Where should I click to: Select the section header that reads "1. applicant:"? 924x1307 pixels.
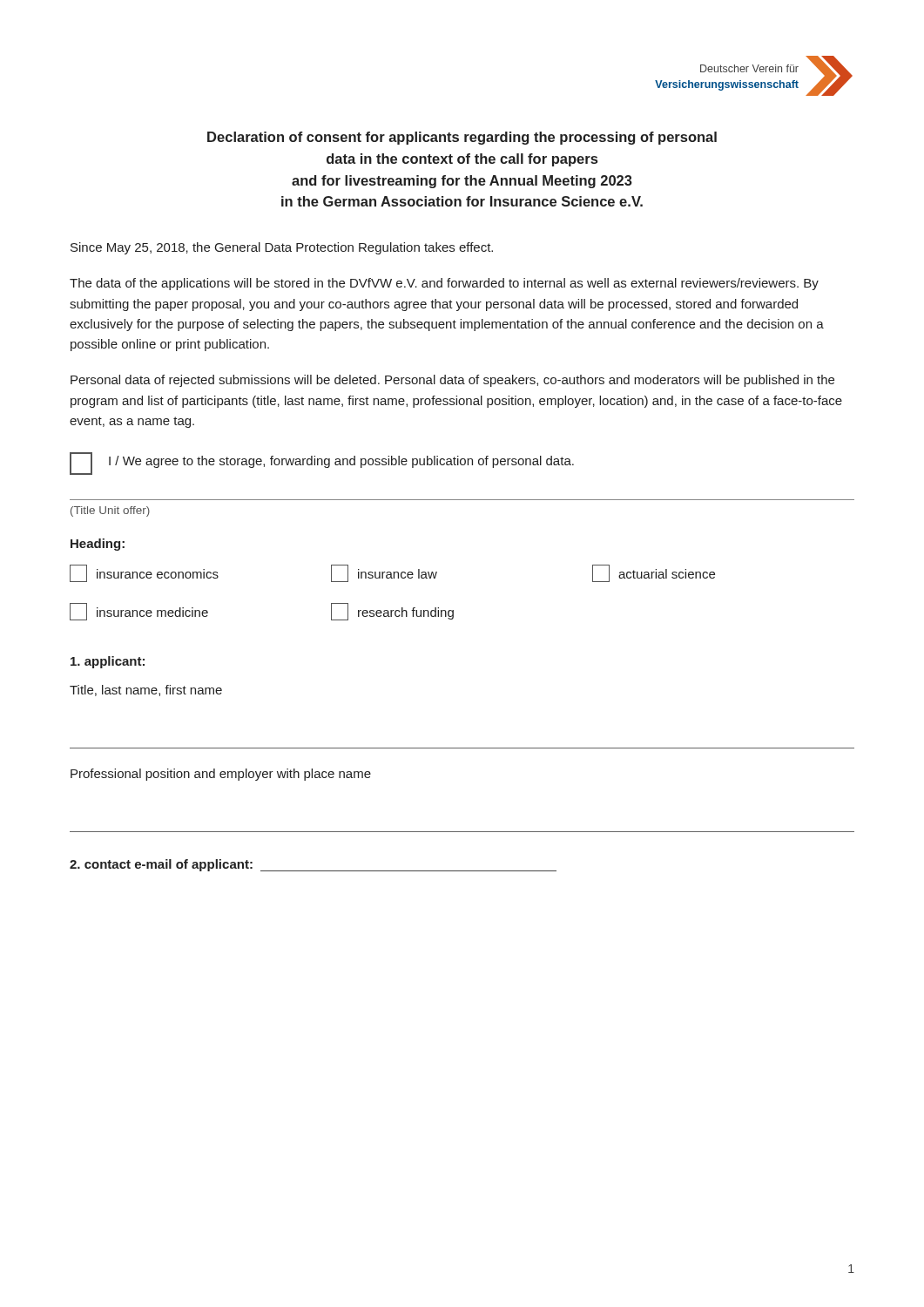(x=108, y=661)
